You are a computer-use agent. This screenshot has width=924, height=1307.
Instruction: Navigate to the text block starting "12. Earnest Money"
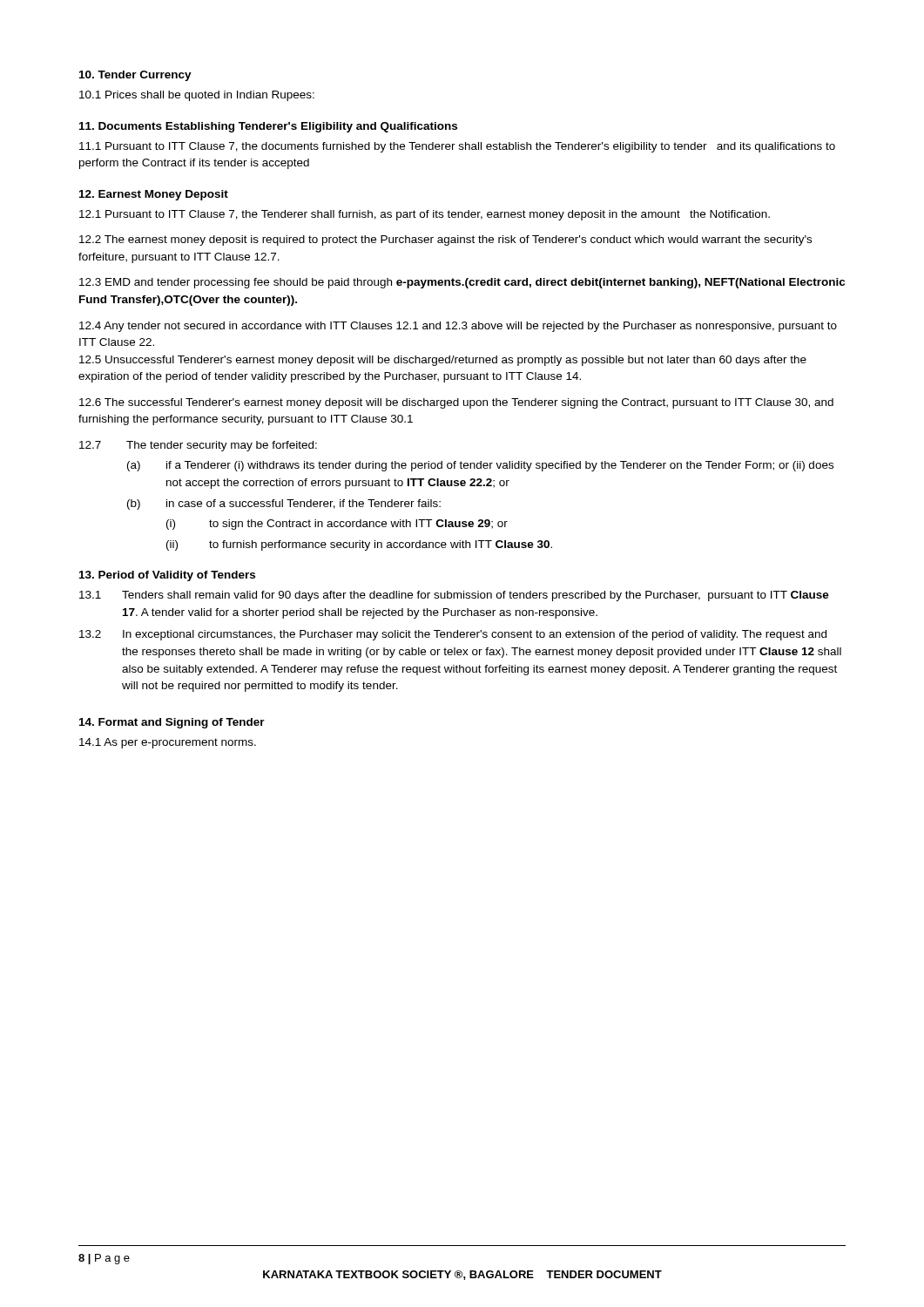tap(153, 194)
